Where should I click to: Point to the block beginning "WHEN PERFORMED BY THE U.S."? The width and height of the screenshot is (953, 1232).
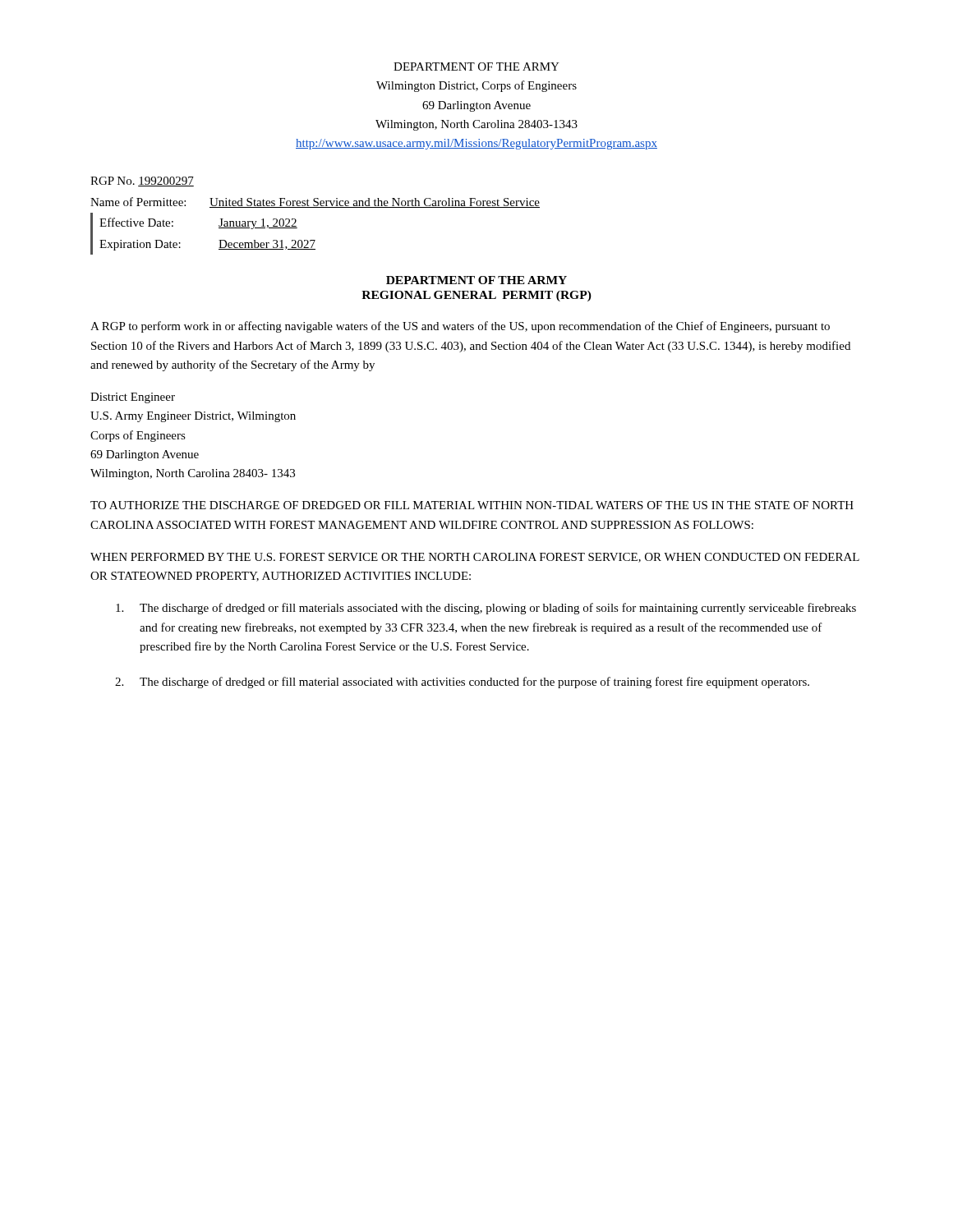click(475, 566)
